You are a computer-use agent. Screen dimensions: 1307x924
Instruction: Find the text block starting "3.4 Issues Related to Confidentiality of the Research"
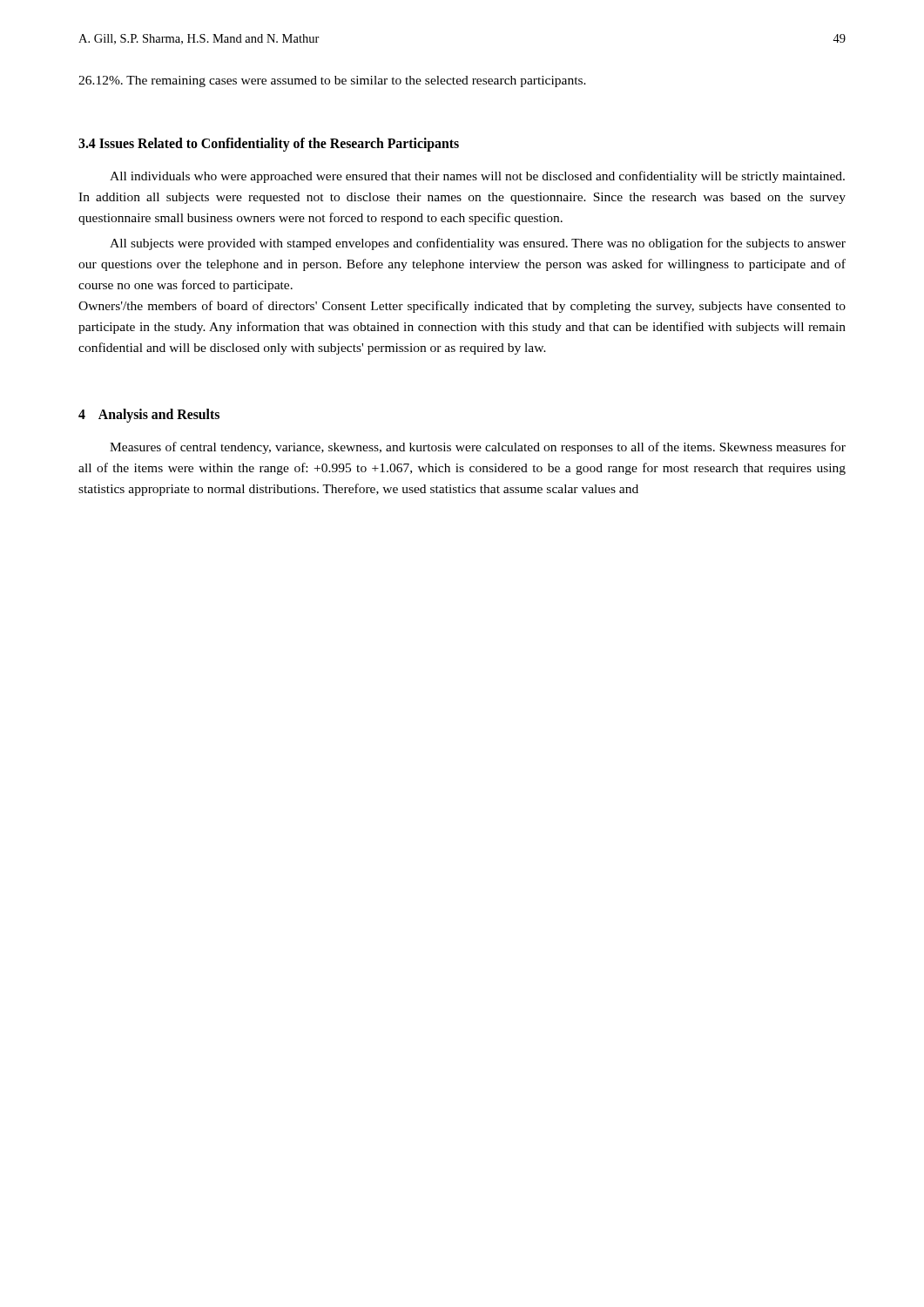click(x=269, y=143)
